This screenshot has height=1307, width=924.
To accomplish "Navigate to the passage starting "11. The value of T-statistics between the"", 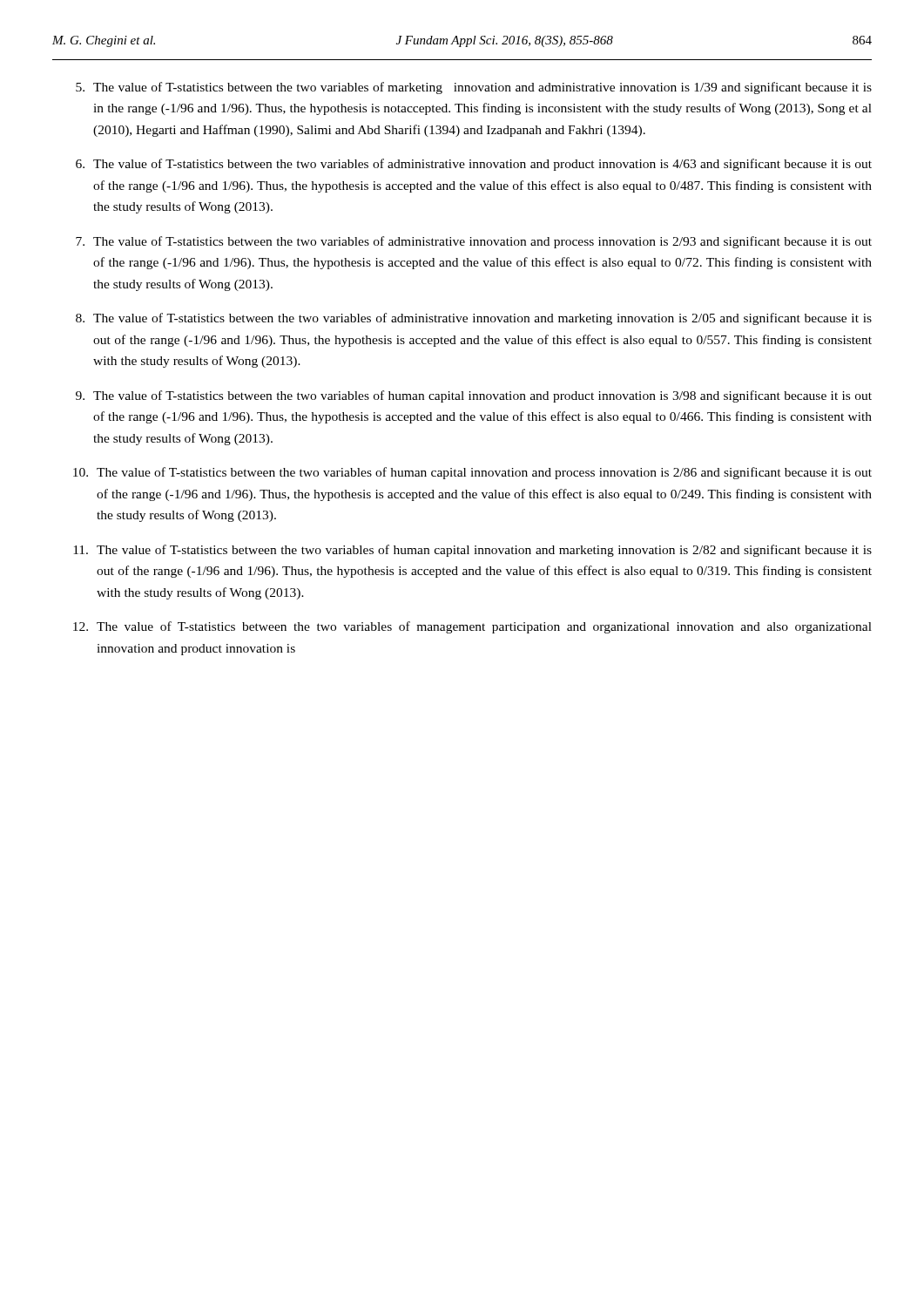I will click(462, 571).
